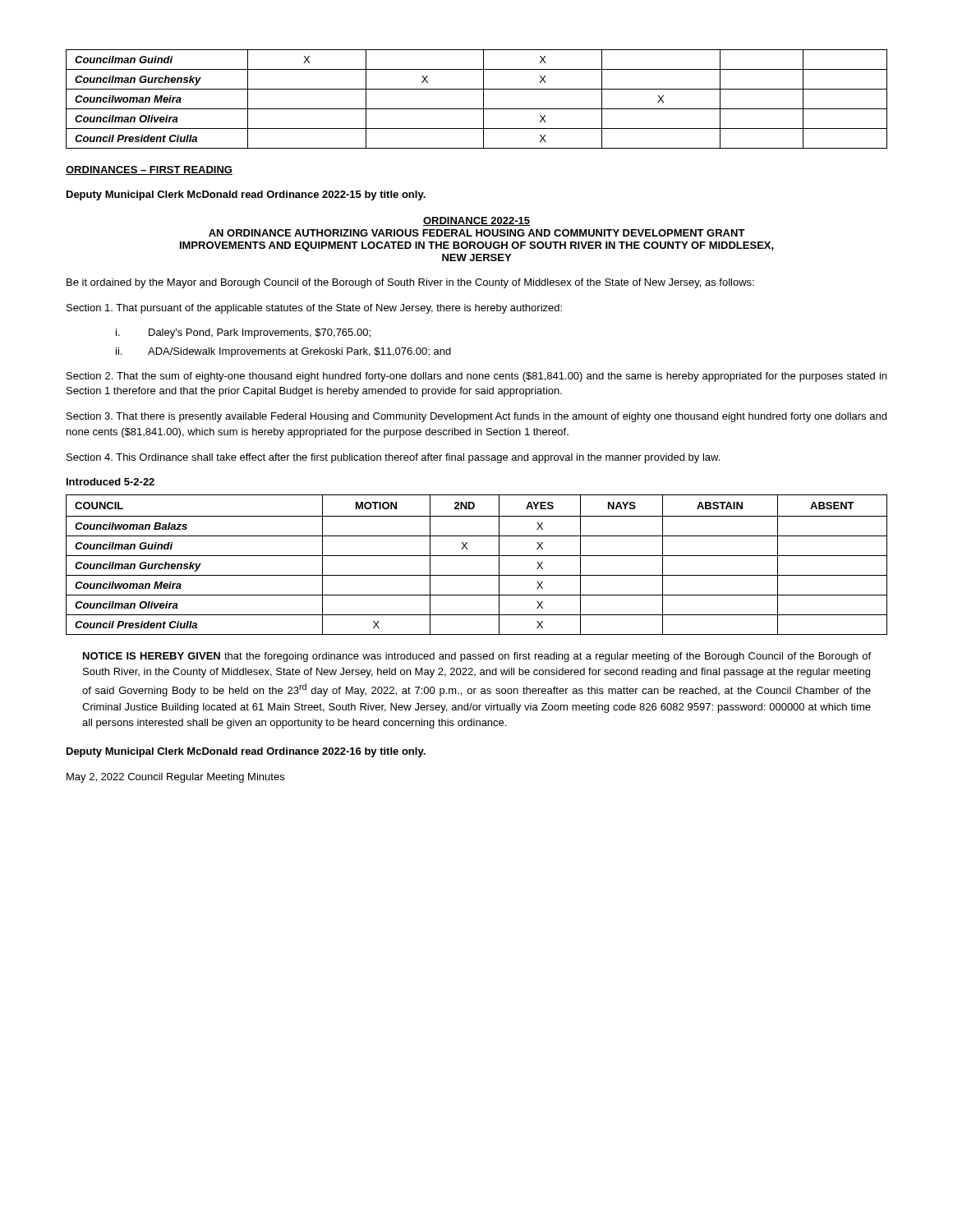This screenshot has width=953, height=1232.
Task: Find the region starting "ii. ADA/Sidewalk Improvements at Grekoski"
Action: pos(283,351)
